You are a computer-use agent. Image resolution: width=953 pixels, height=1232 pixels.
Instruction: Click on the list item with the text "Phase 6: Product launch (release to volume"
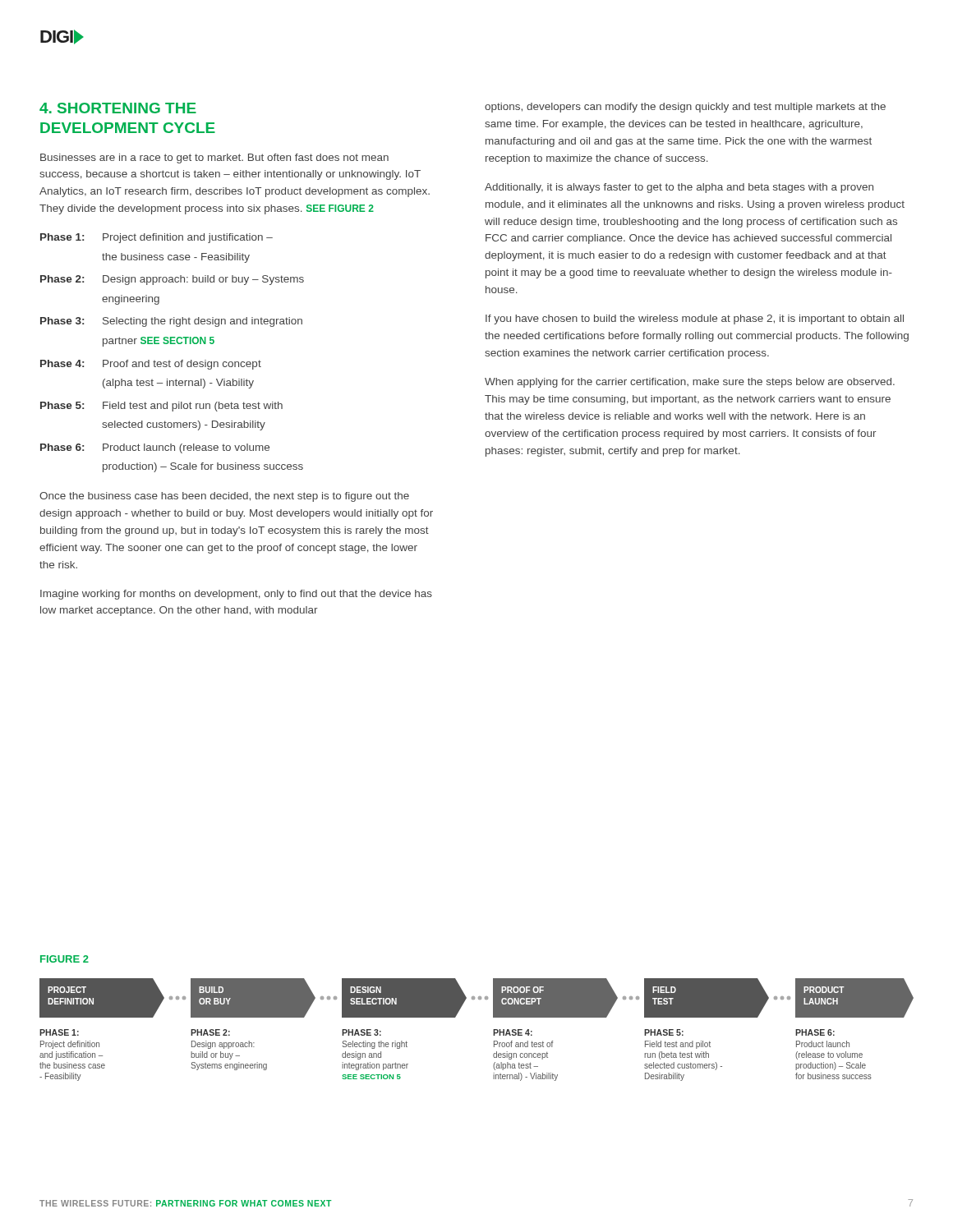[155, 447]
